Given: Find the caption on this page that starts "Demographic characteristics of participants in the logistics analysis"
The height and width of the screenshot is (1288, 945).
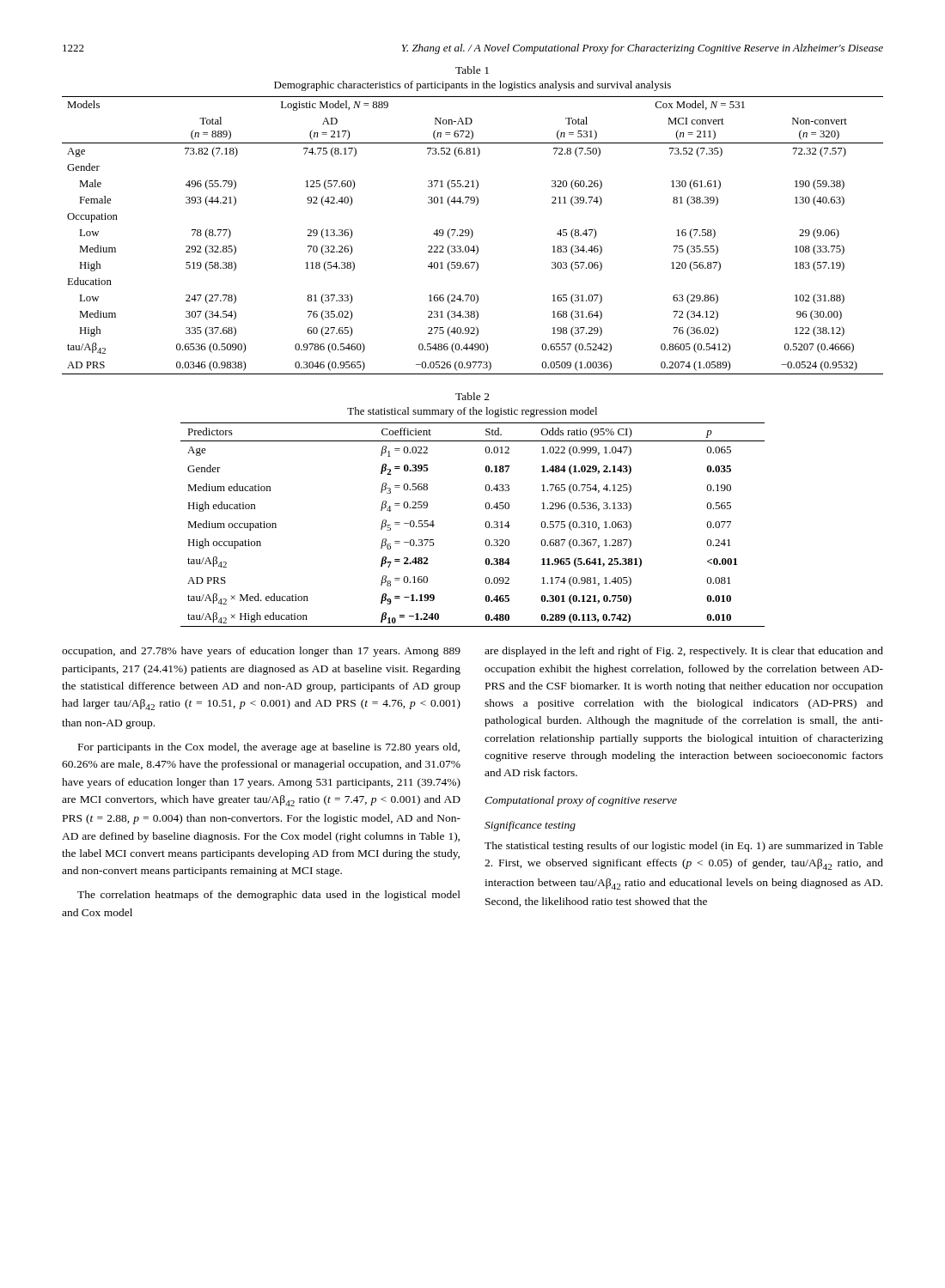Looking at the screenshot, I should (x=472, y=85).
